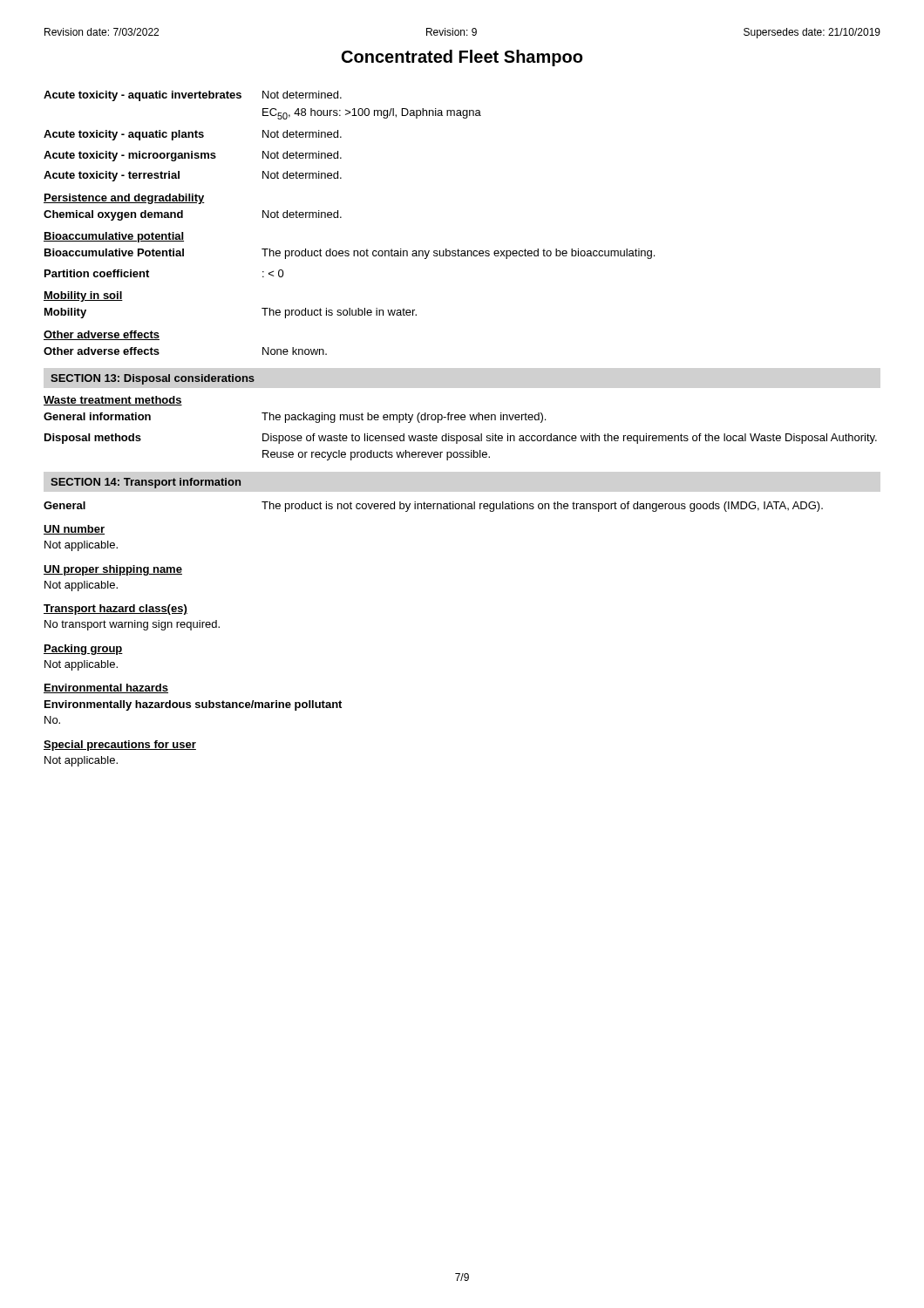Point to the block beginning "General information The packaging must be empty"

click(x=462, y=417)
